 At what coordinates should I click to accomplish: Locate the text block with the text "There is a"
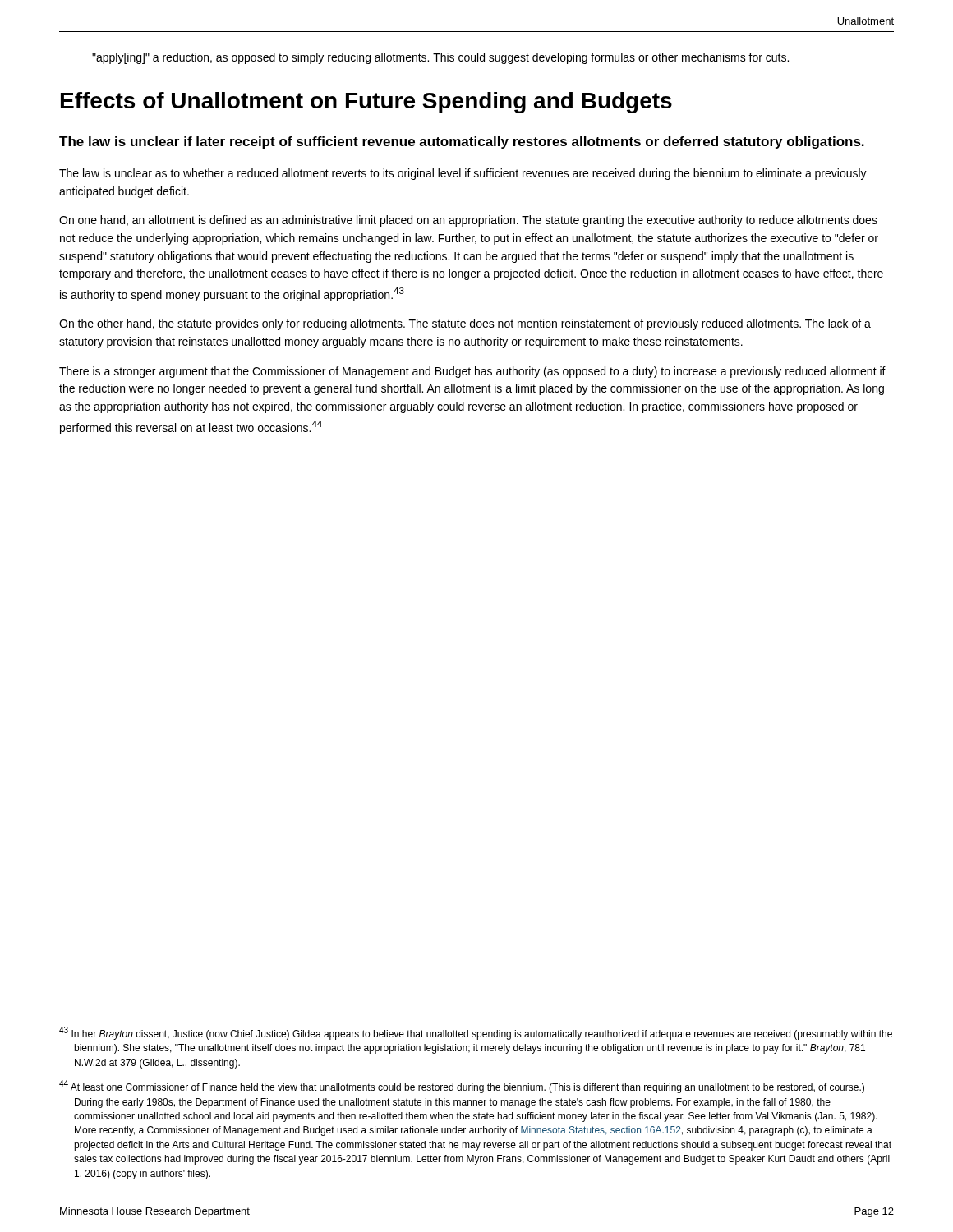click(x=472, y=399)
